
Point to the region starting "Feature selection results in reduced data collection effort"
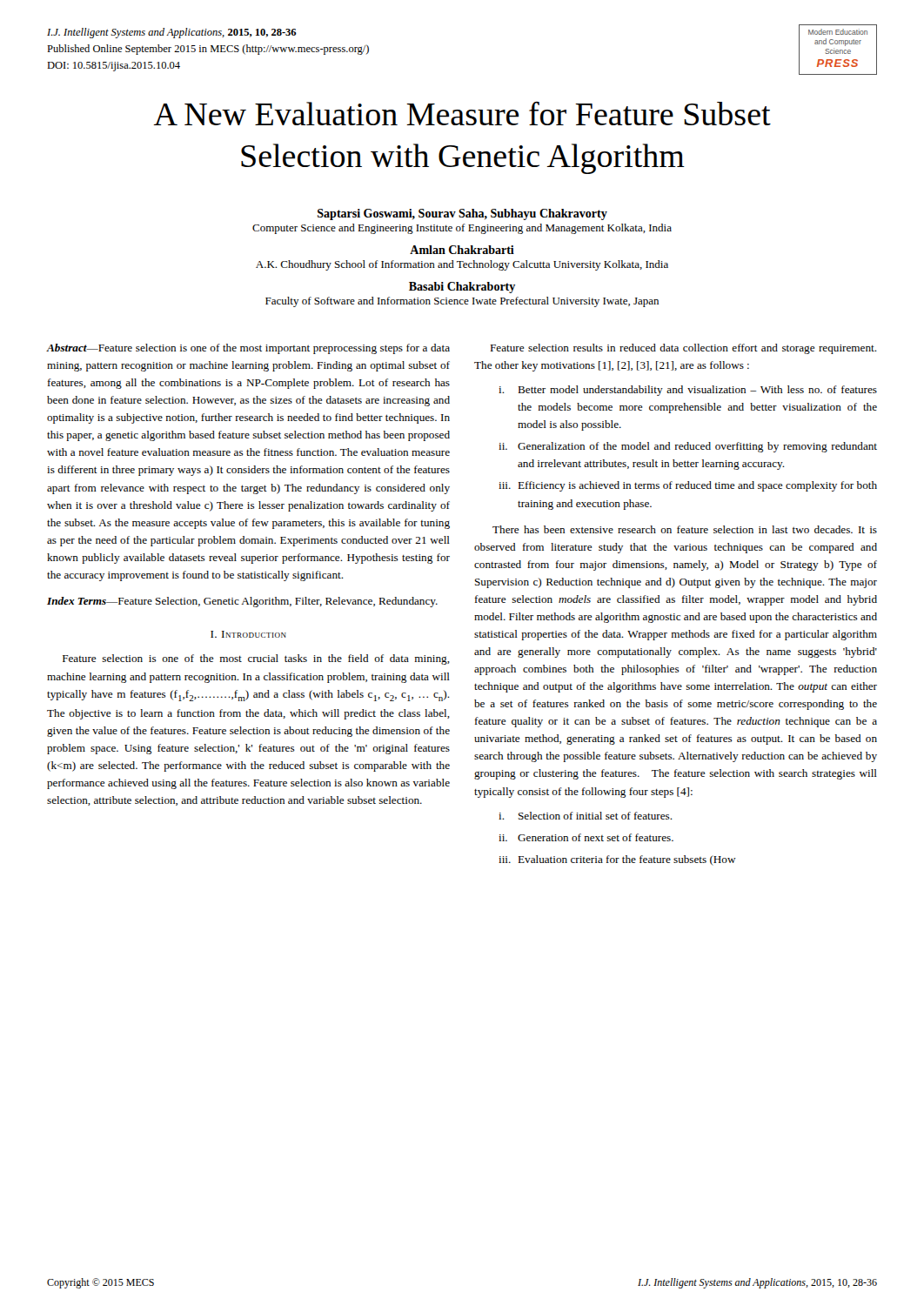coord(676,356)
